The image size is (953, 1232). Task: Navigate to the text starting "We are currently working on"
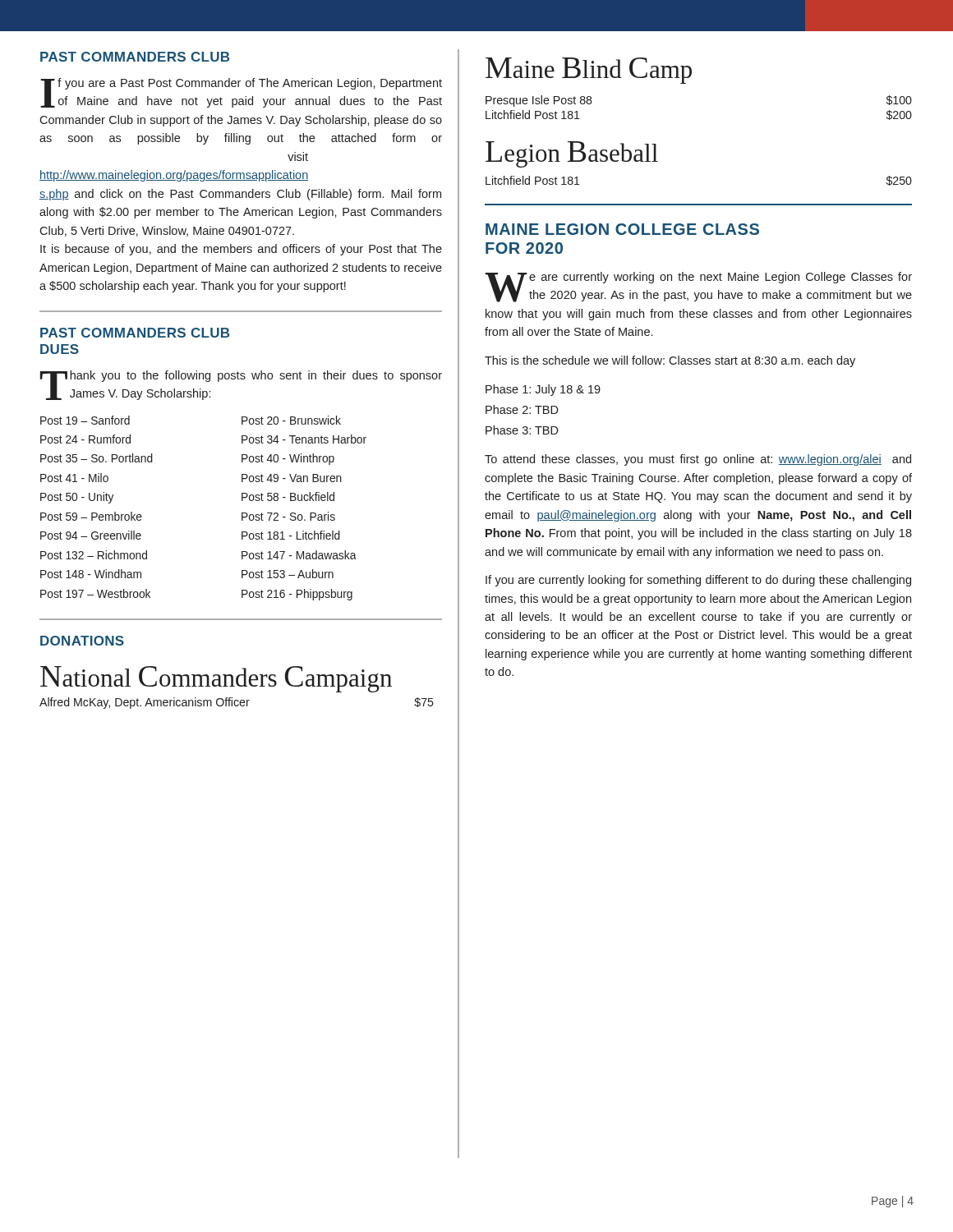pos(698,303)
